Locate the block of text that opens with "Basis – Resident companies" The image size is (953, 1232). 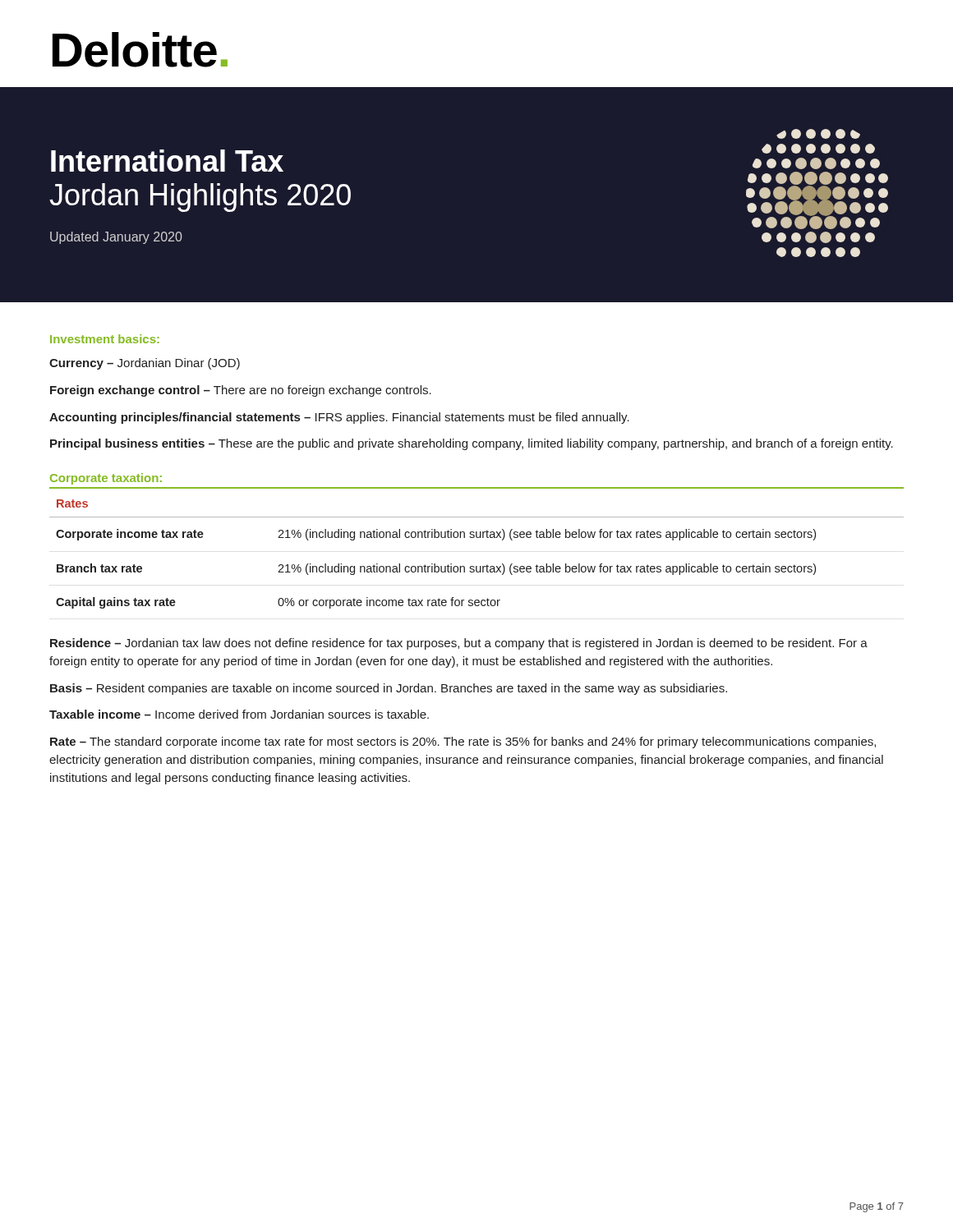click(389, 688)
